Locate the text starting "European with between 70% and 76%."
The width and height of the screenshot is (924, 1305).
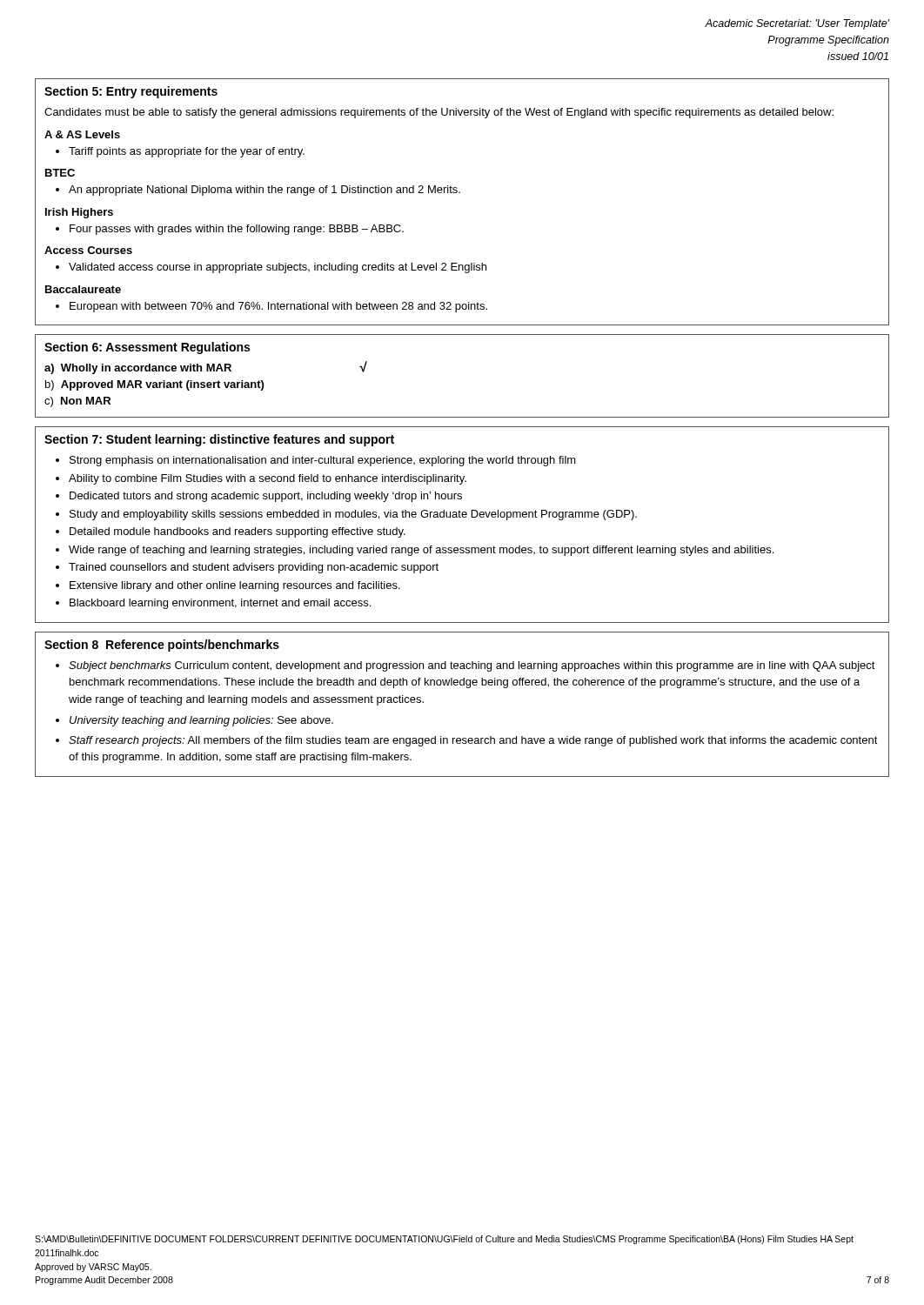tap(278, 305)
